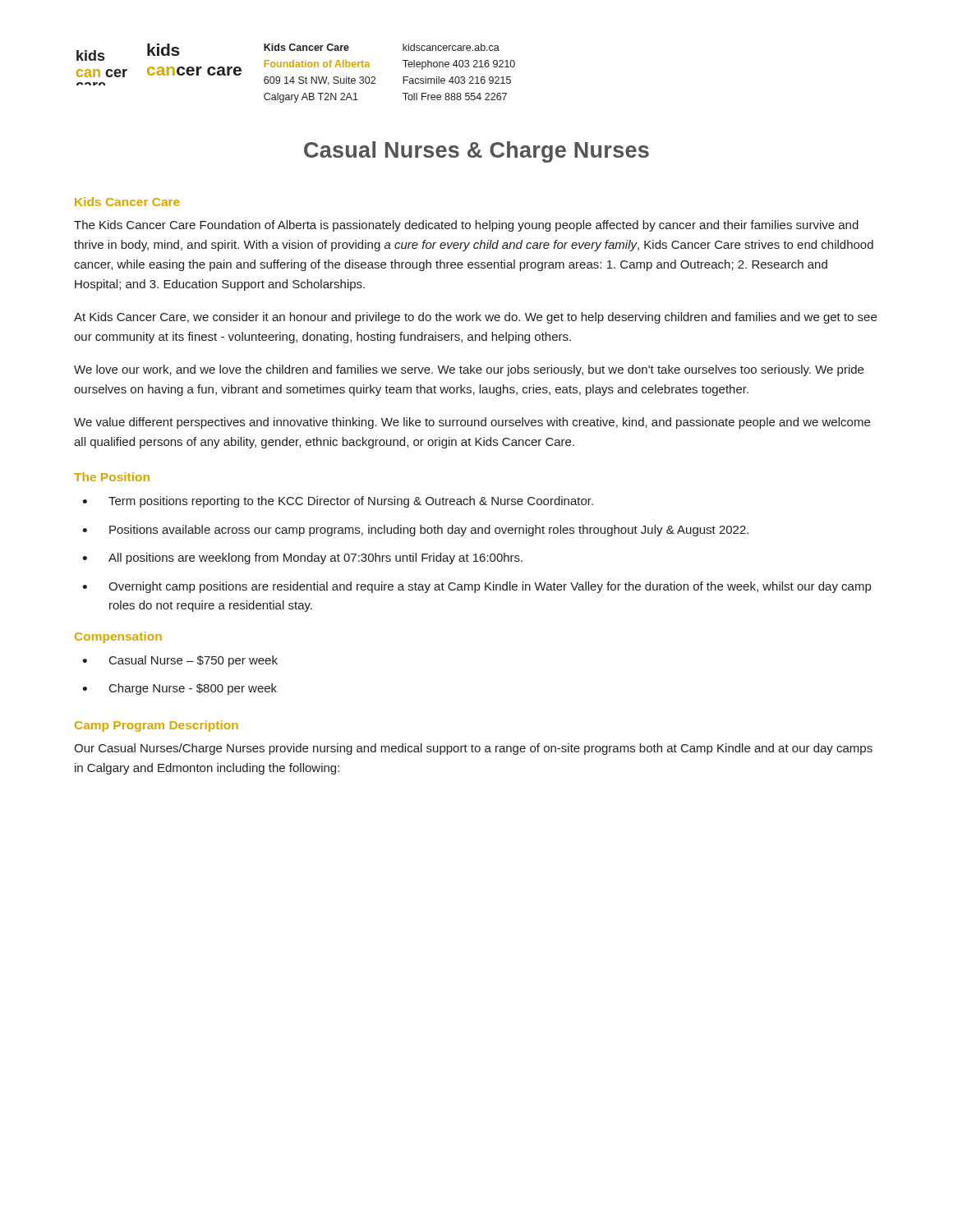Point to the block starting "• Casual Nurse"
This screenshot has height=1232, width=953.
tap(180, 661)
